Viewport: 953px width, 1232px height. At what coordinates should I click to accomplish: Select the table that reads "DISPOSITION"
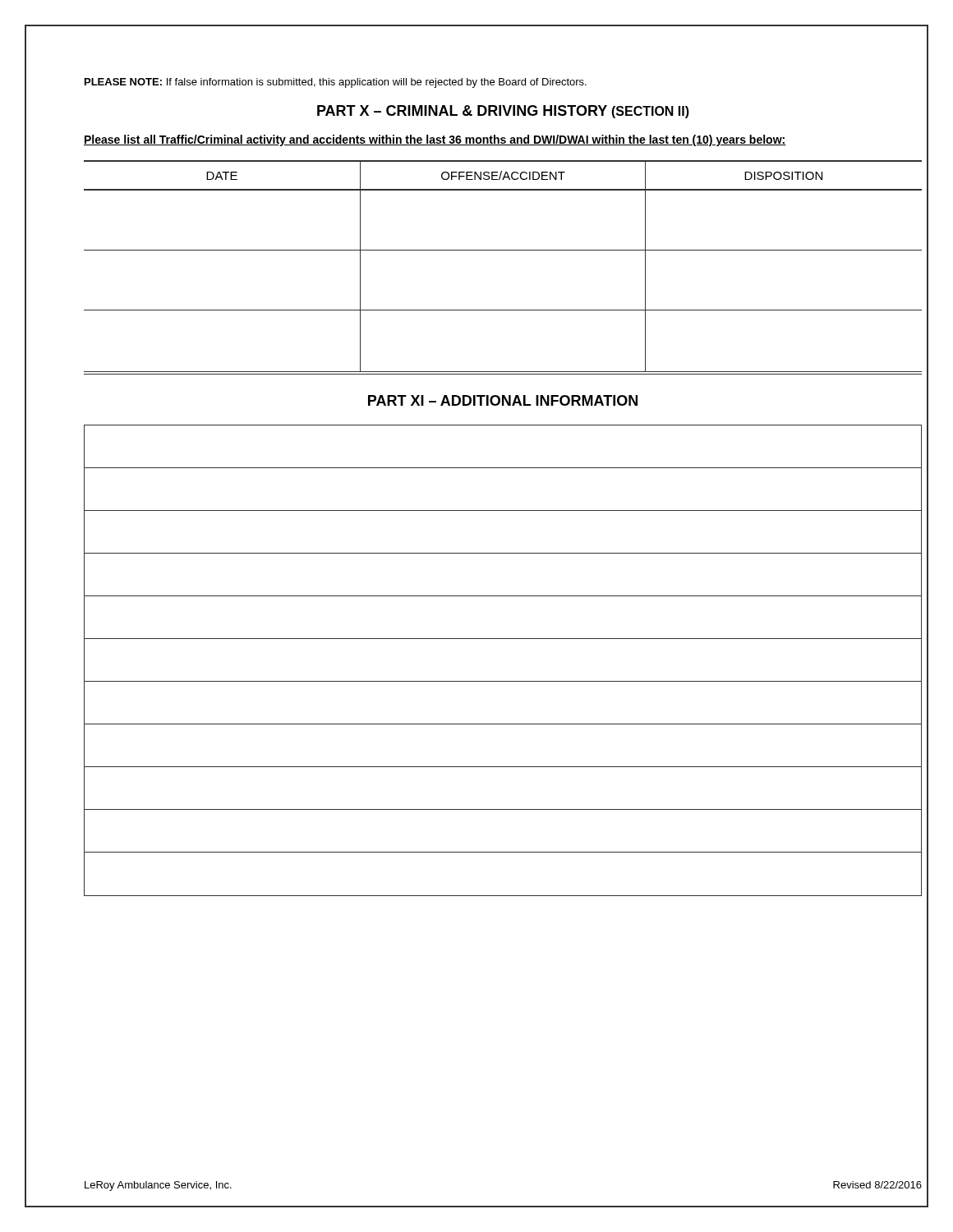(x=503, y=267)
